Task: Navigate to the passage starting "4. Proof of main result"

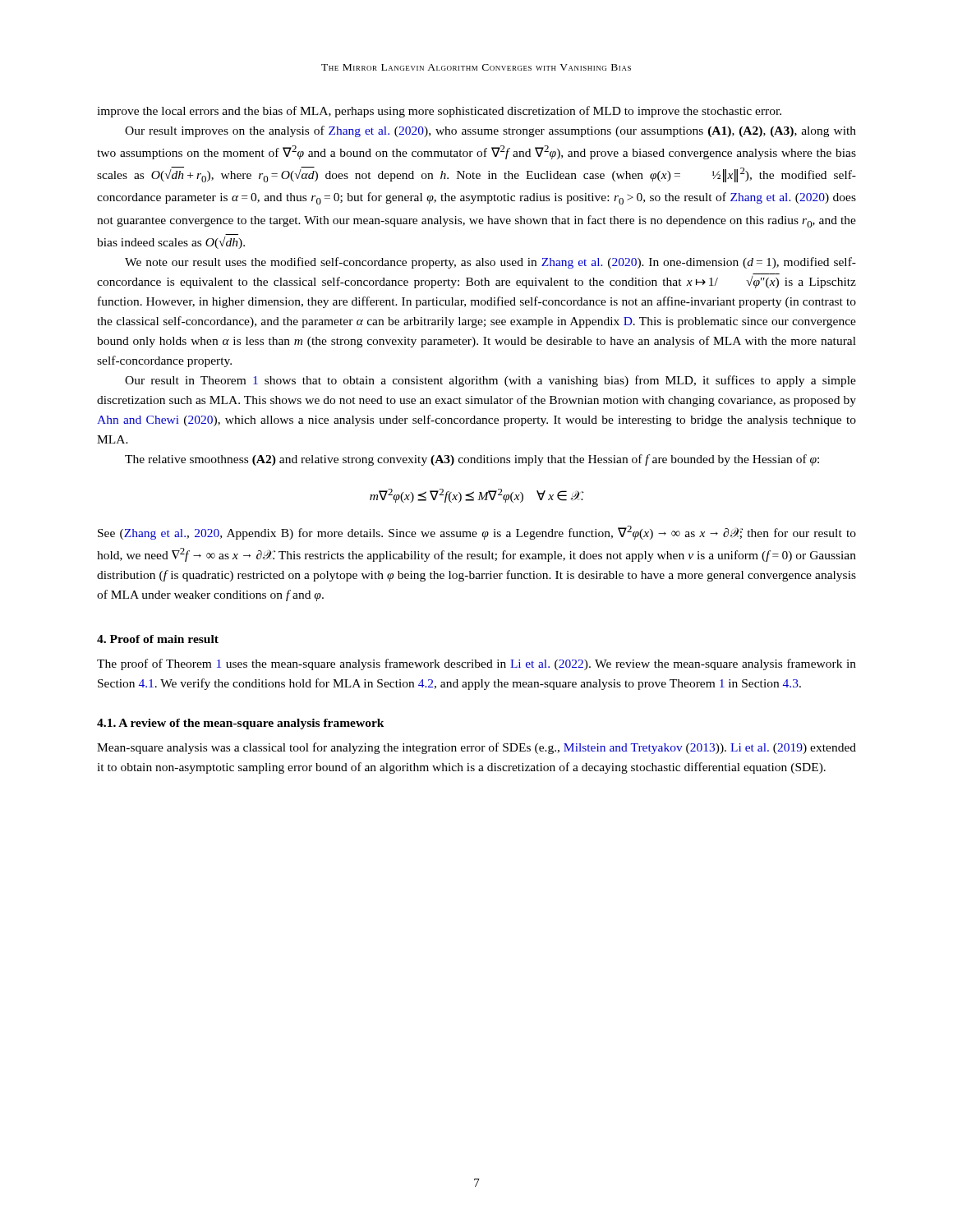Action: tap(158, 639)
